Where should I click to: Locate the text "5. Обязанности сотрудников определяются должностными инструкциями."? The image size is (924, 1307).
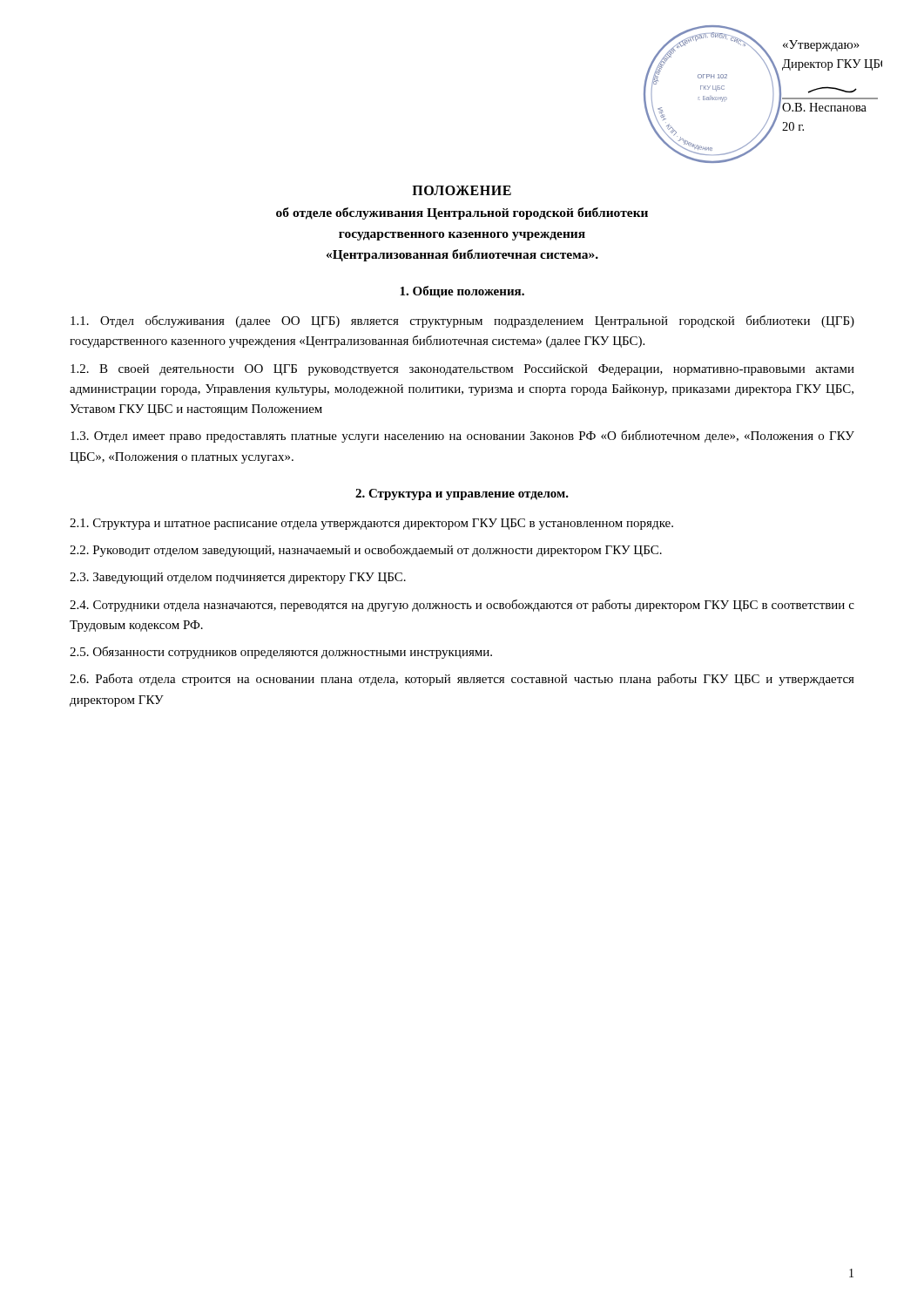pyautogui.click(x=281, y=652)
